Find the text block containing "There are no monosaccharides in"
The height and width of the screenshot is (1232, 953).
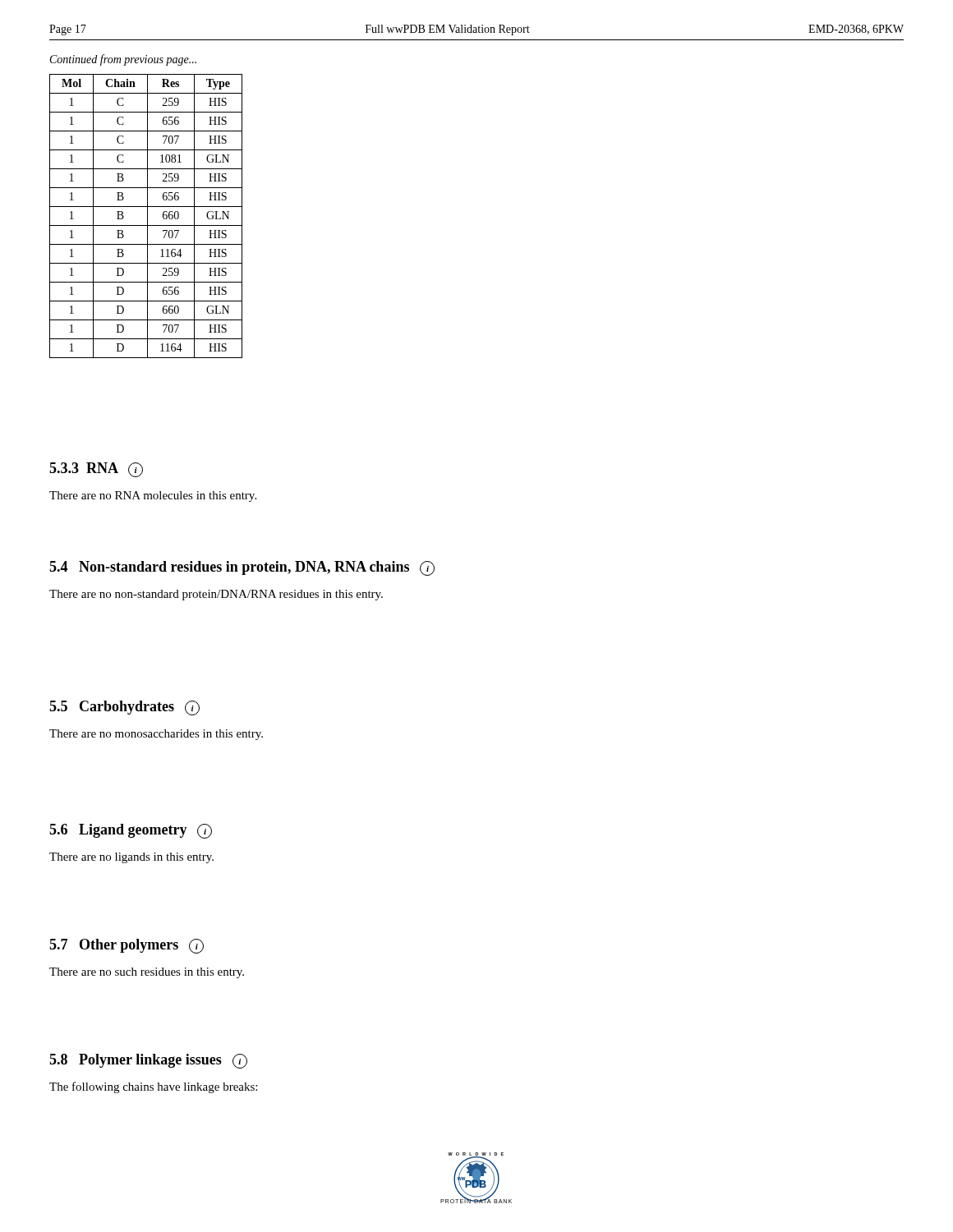point(156,733)
